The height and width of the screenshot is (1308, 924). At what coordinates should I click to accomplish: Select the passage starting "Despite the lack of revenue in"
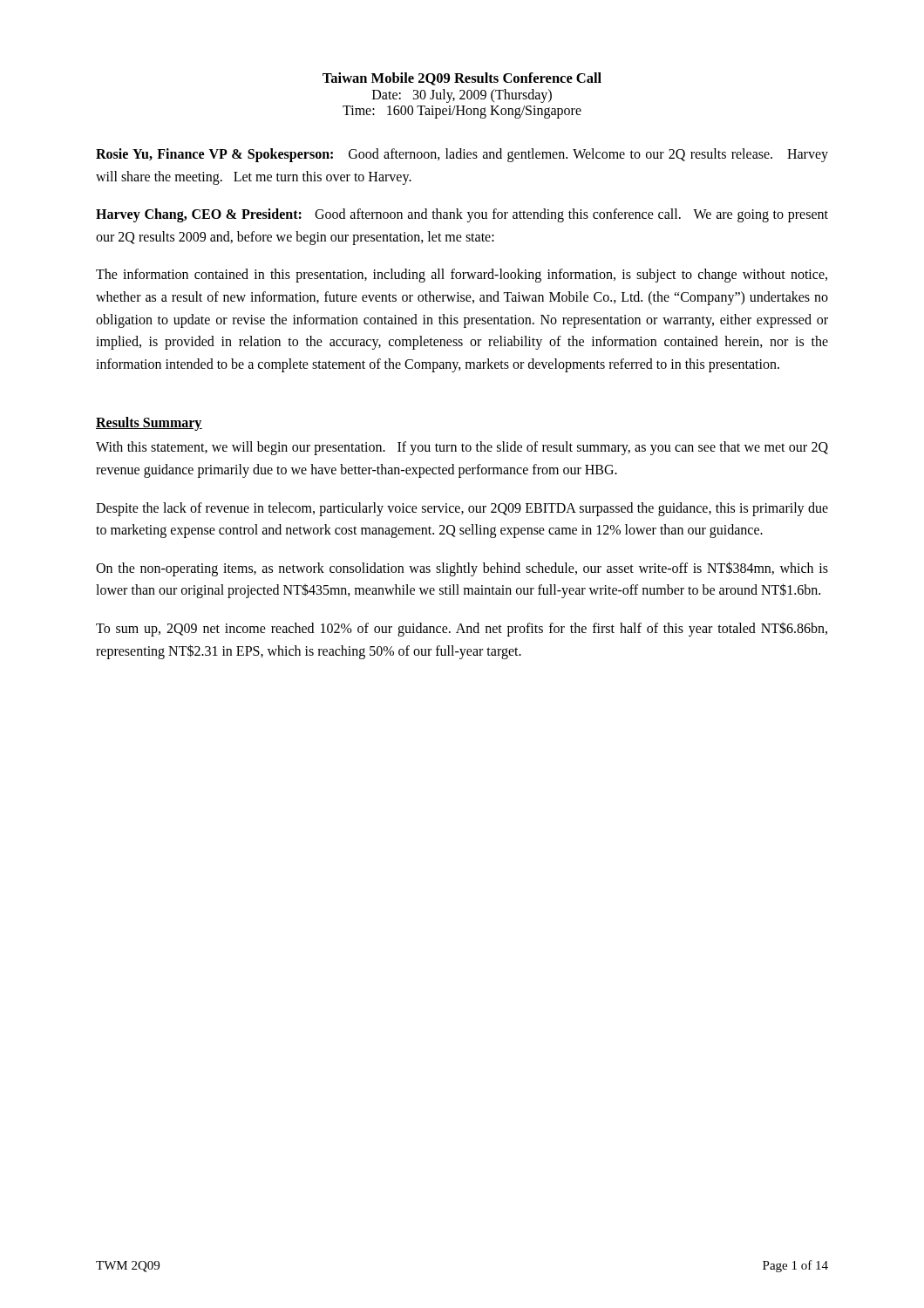coord(462,519)
